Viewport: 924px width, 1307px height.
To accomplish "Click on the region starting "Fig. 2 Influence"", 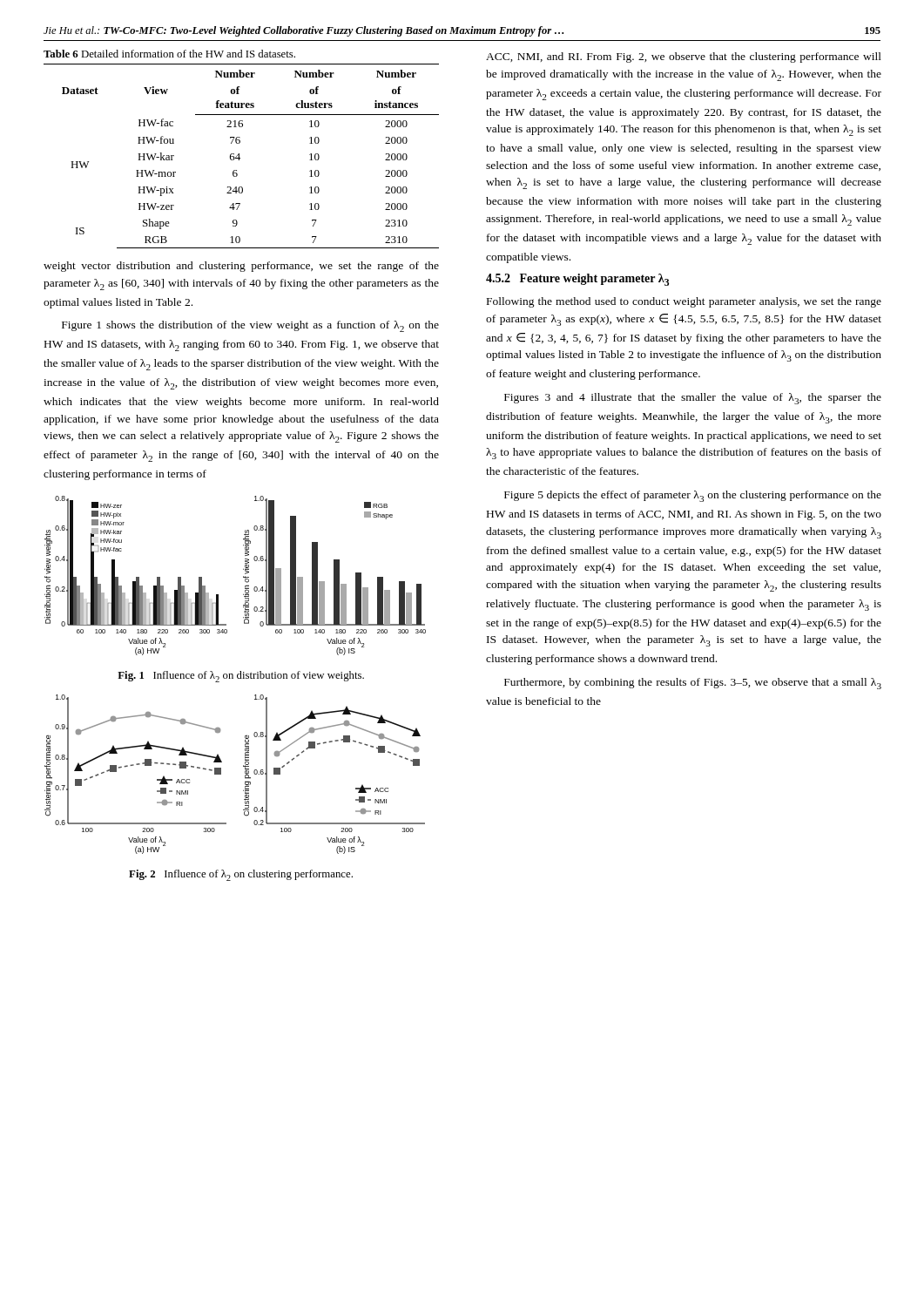I will point(241,875).
